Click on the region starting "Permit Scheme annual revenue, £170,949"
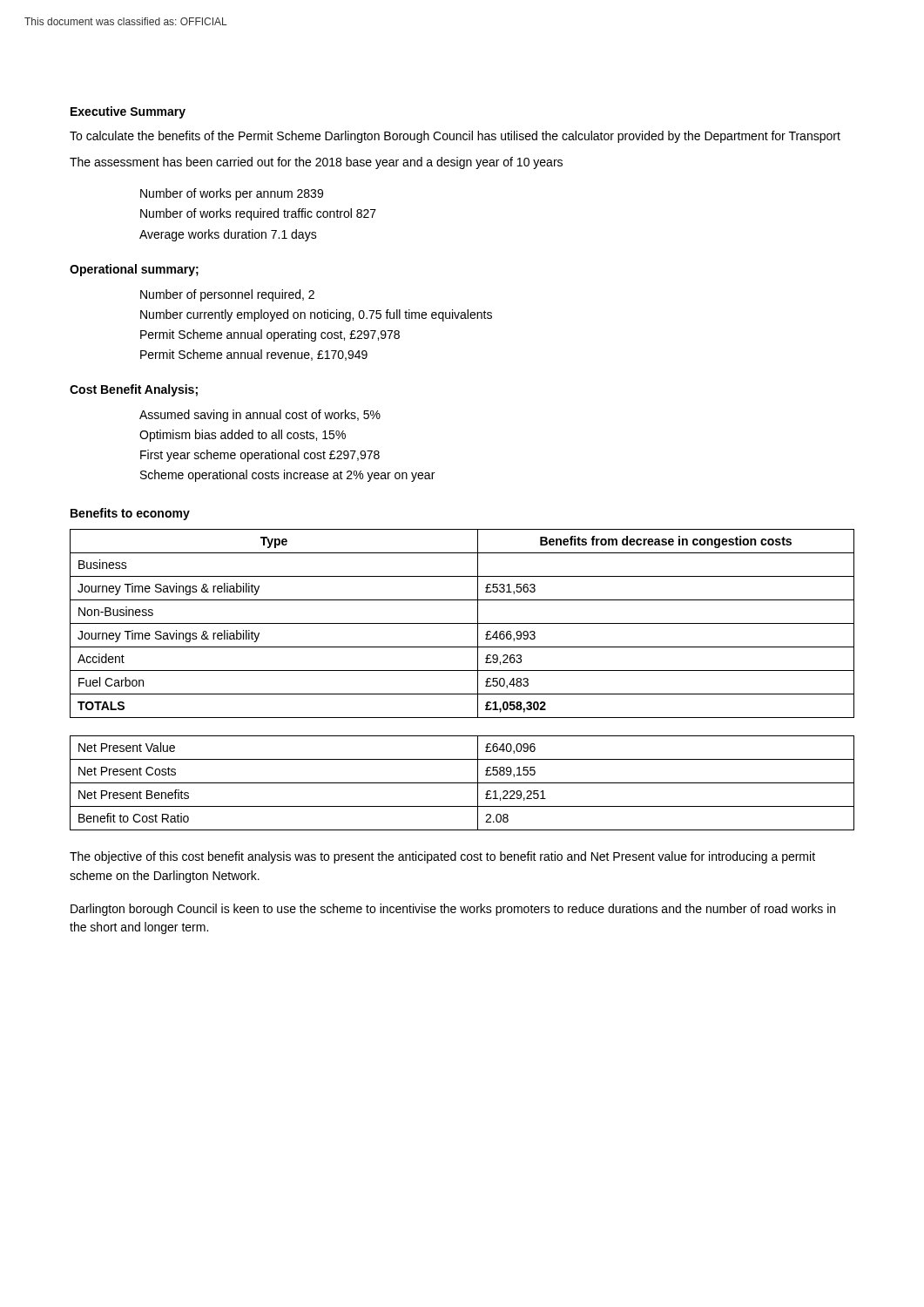The height and width of the screenshot is (1307, 924). coord(254,355)
